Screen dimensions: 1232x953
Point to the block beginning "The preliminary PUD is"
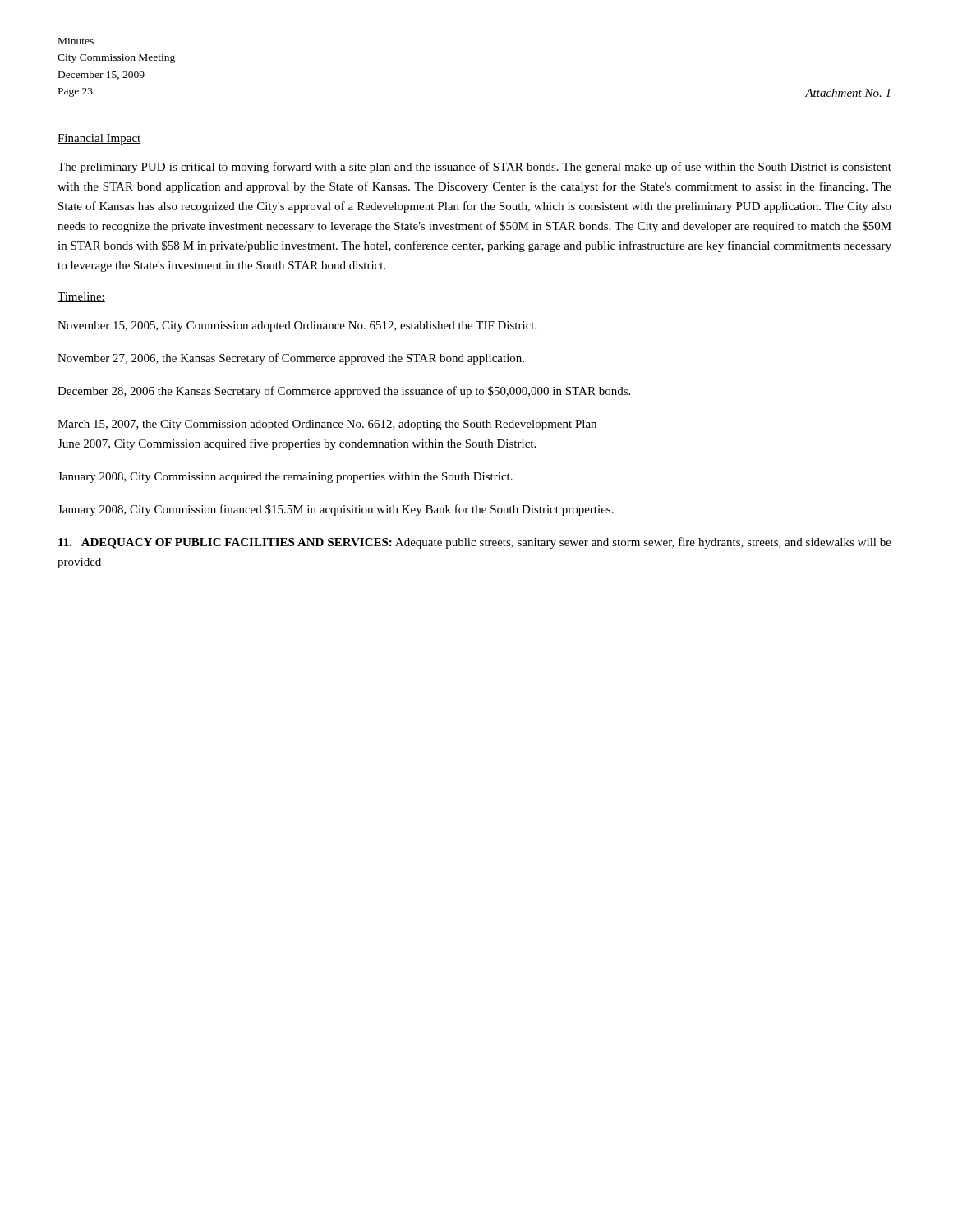coord(474,216)
